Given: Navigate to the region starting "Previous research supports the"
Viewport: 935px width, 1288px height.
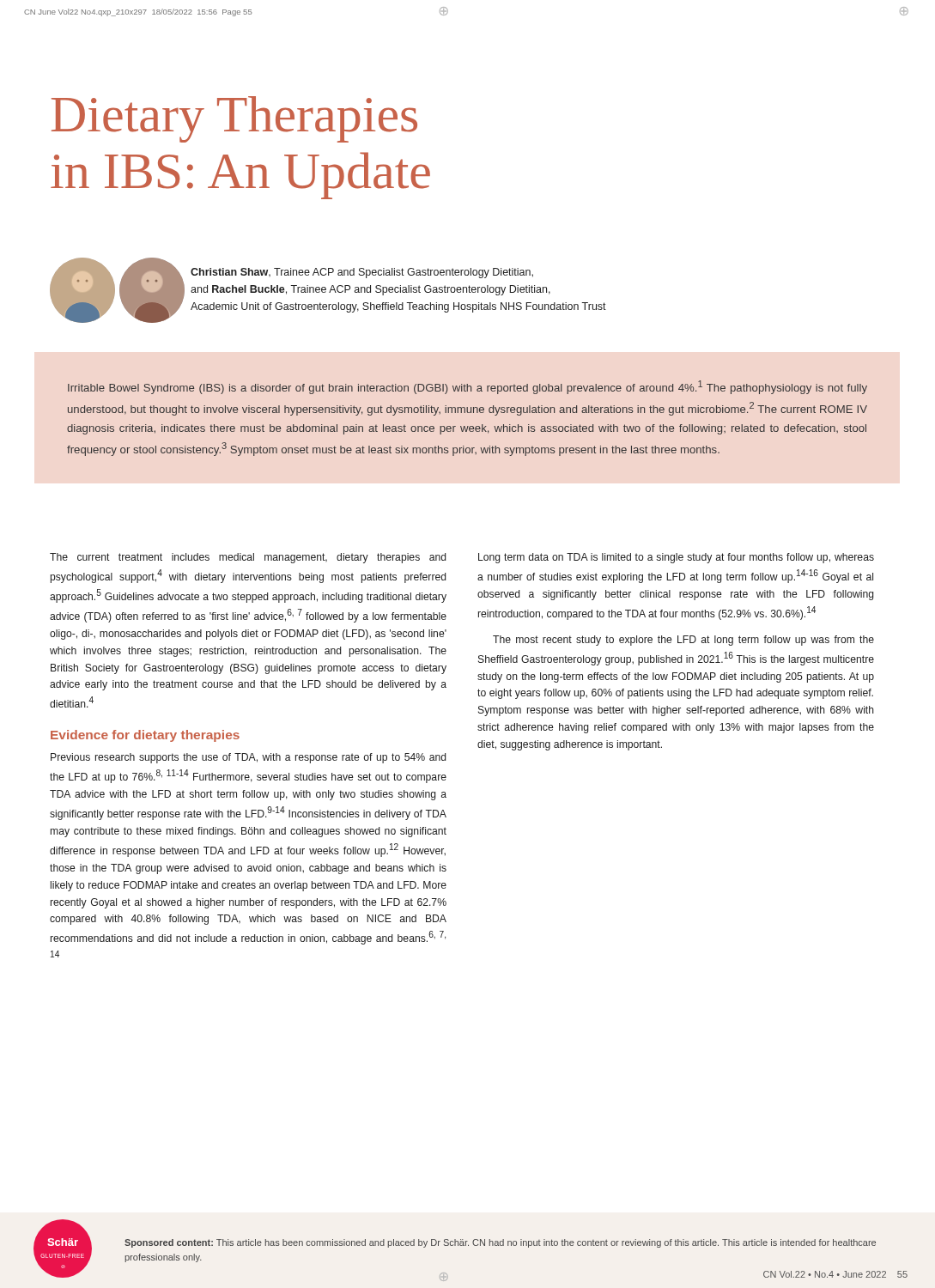Looking at the screenshot, I should [x=248, y=859].
